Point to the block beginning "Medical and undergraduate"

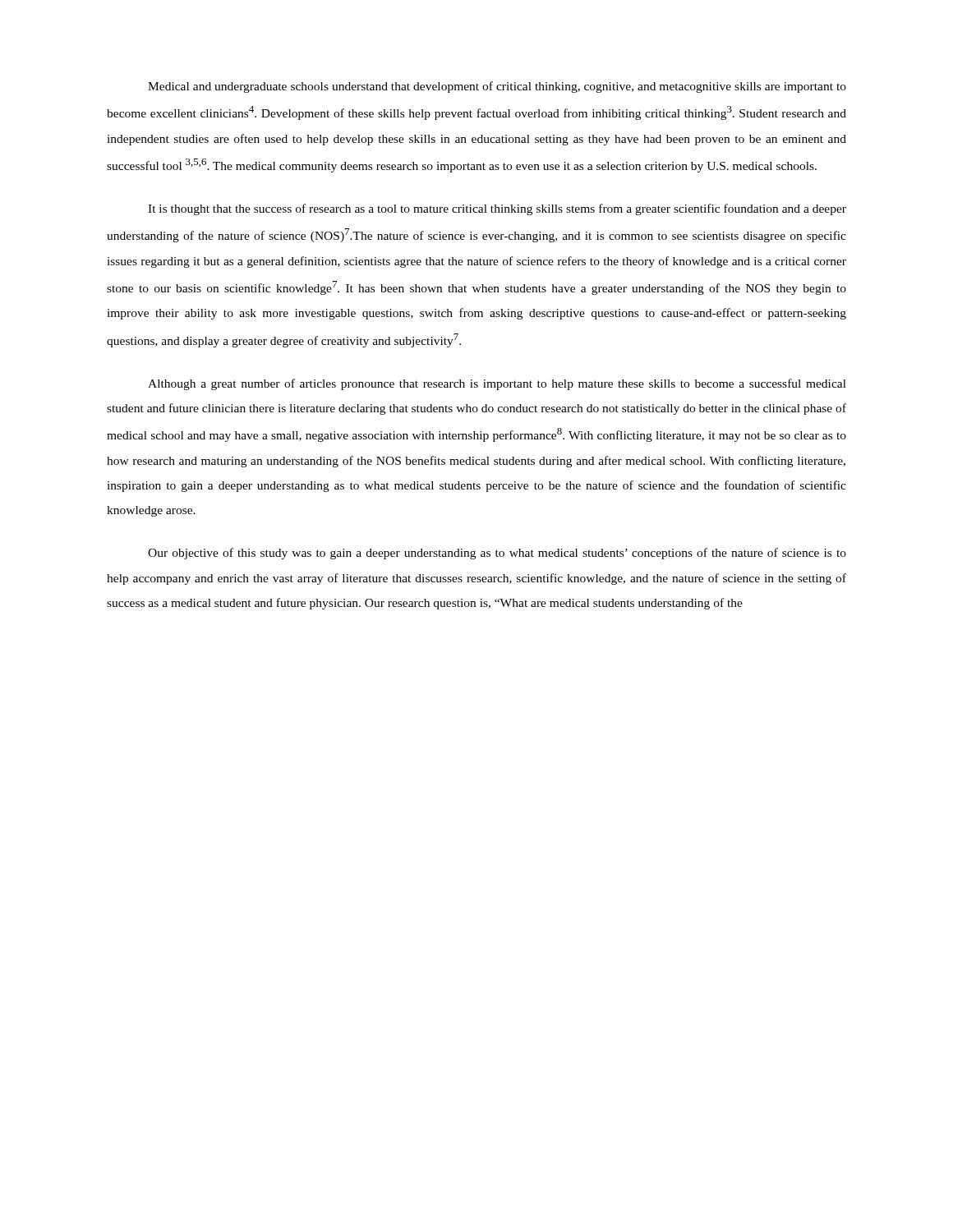tap(497, 87)
